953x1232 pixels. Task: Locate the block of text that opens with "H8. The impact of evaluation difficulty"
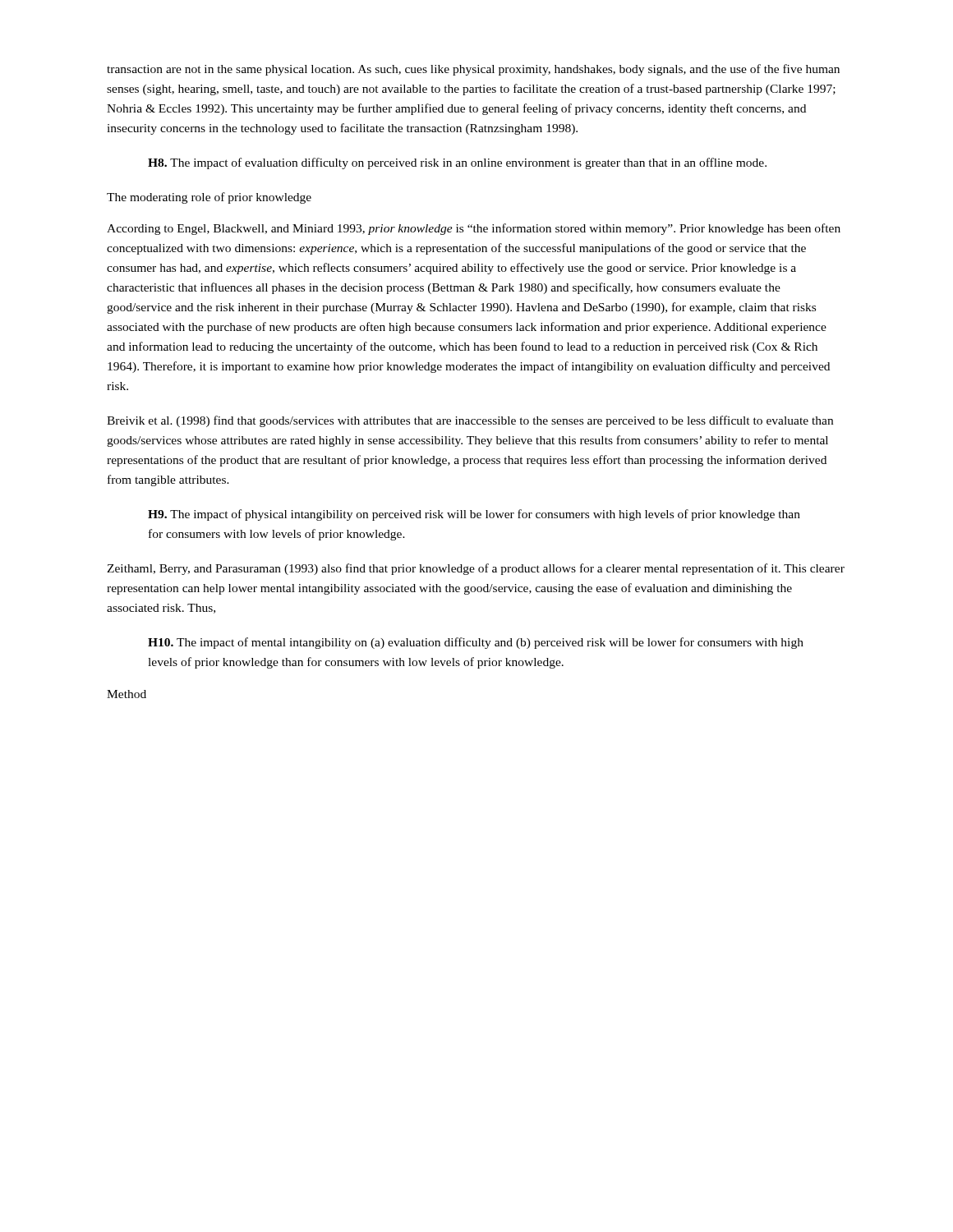point(458,162)
